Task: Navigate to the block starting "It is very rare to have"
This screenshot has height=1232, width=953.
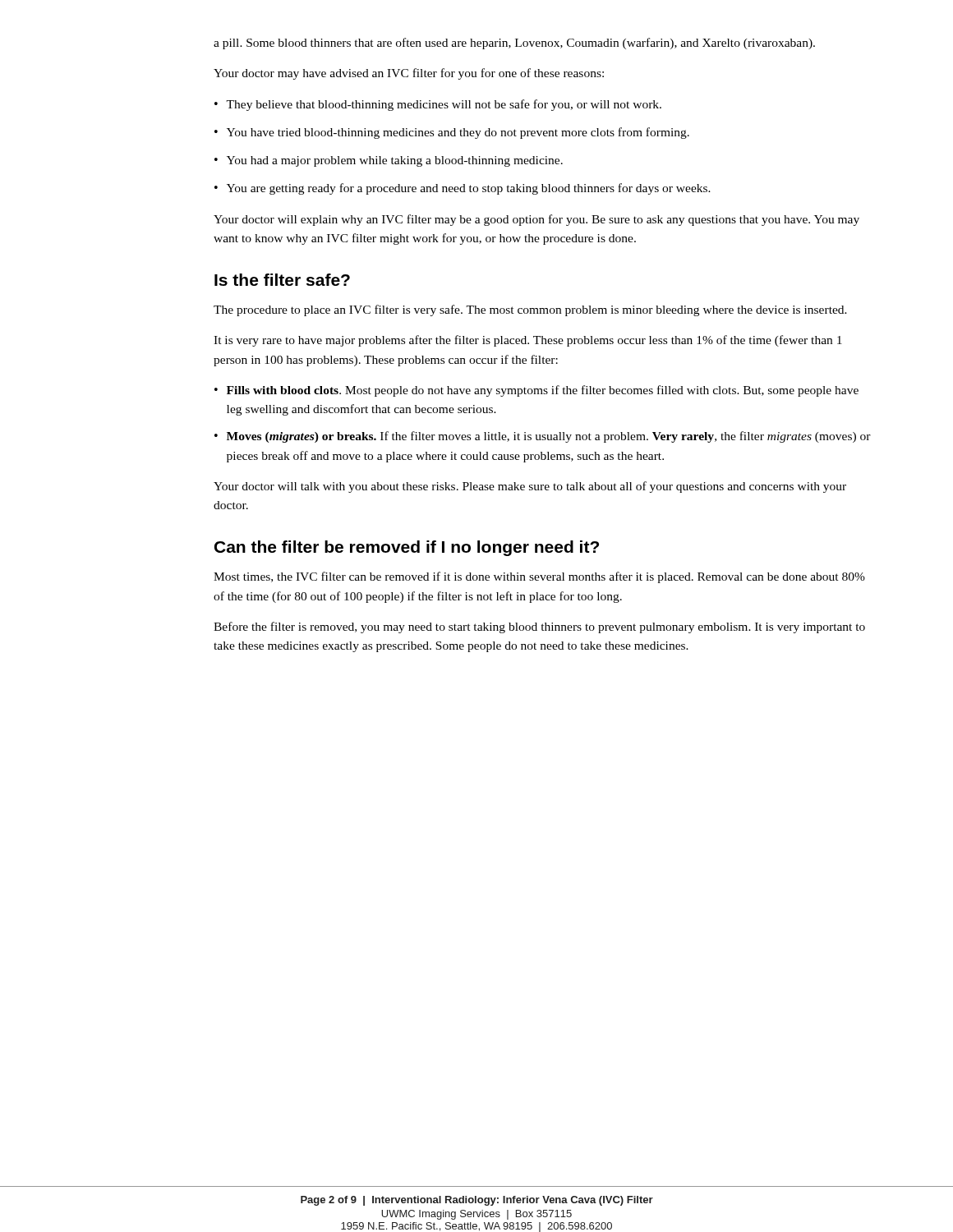Action: (528, 349)
